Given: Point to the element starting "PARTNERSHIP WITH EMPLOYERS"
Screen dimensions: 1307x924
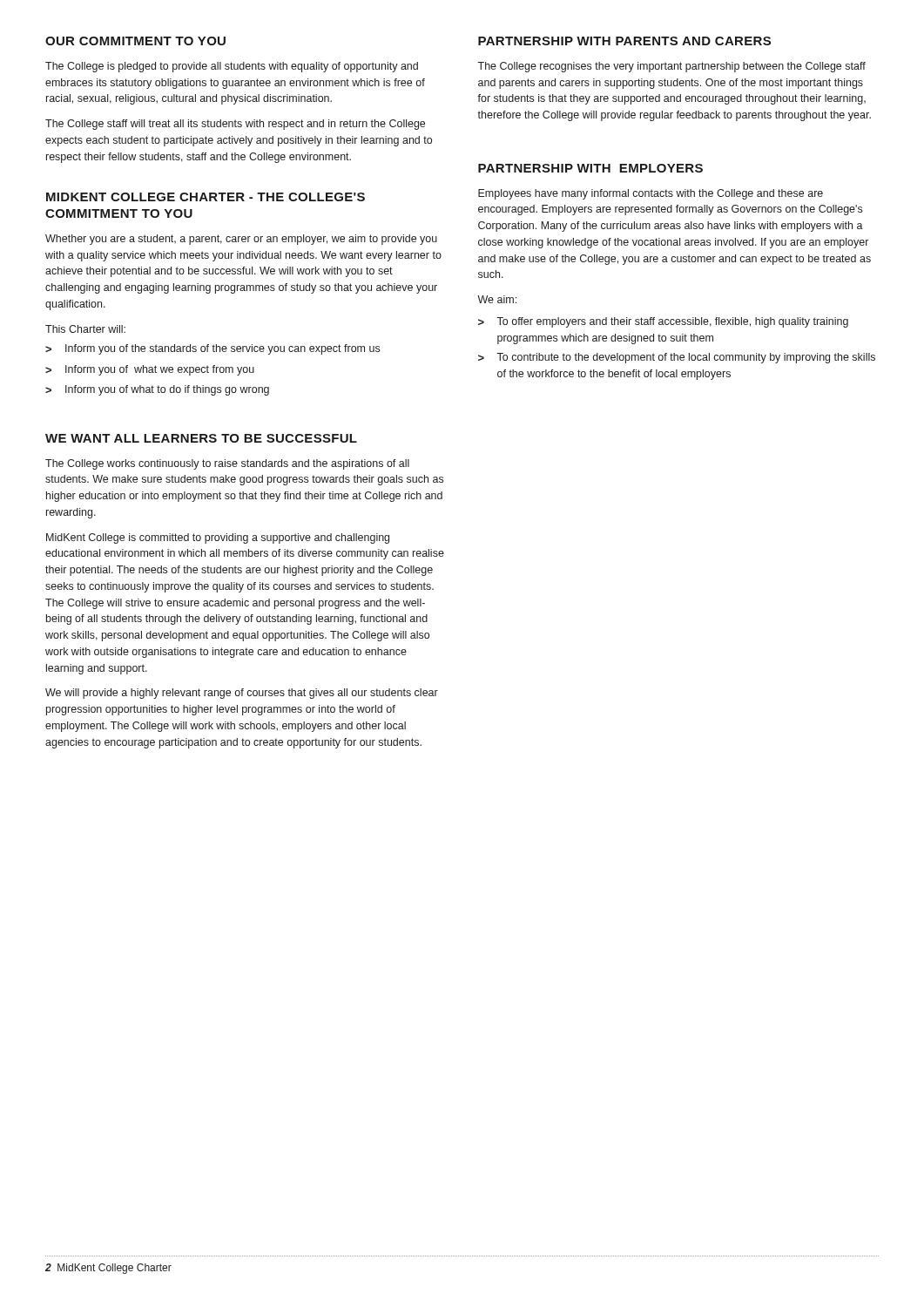Looking at the screenshot, I should coord(591,167).
